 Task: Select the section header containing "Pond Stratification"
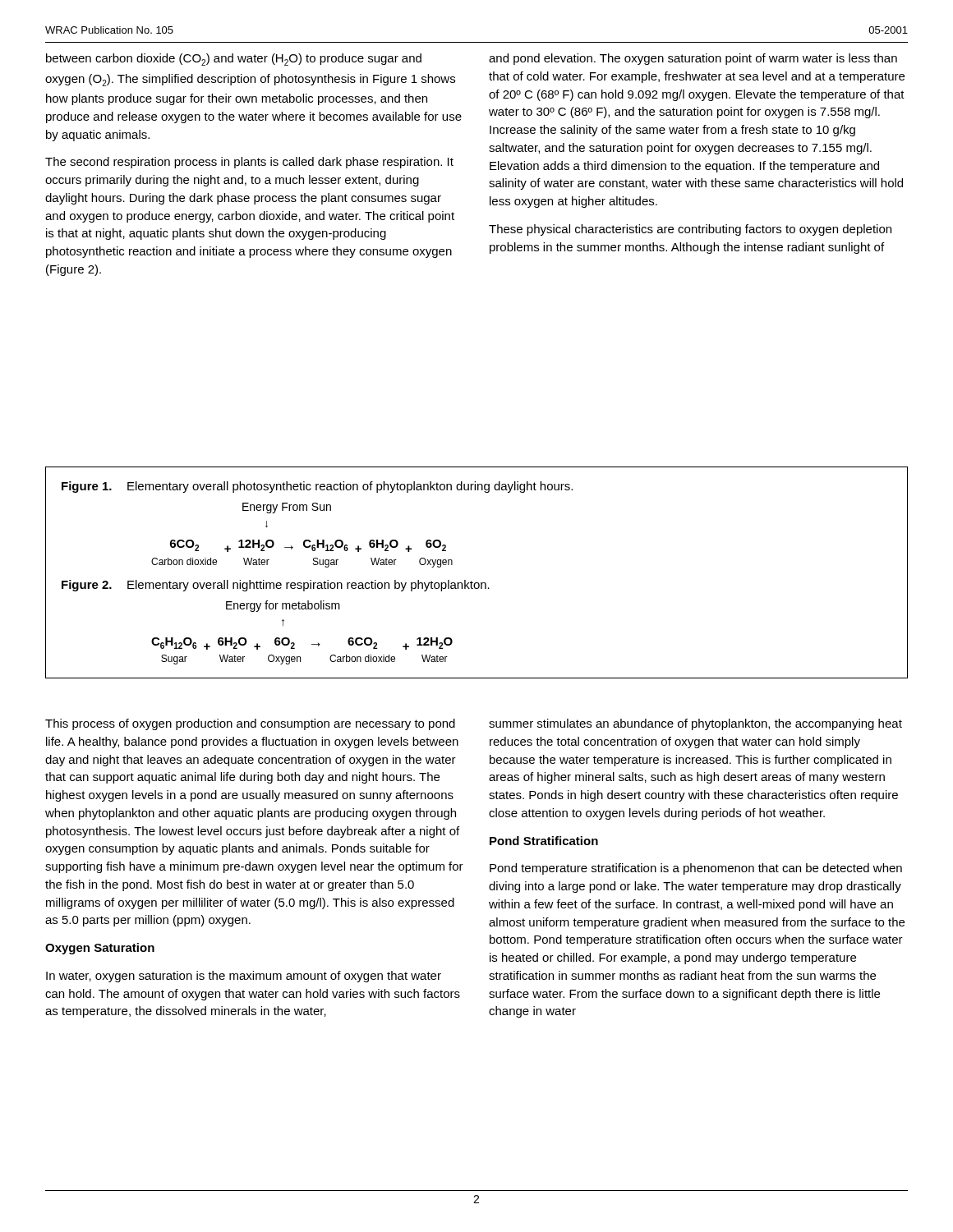click(544, 840)
